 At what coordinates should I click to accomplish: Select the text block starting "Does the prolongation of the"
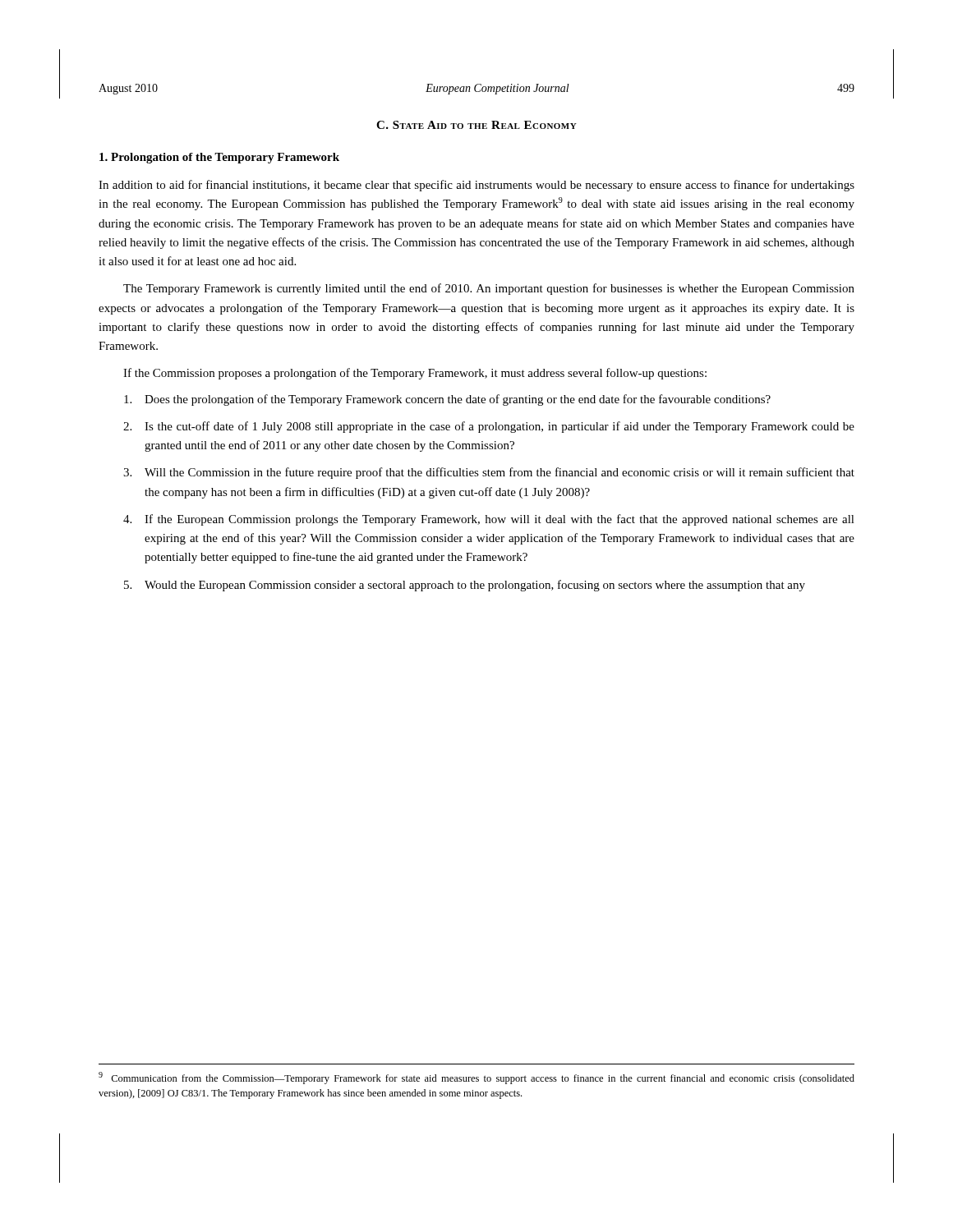[489, 399]
